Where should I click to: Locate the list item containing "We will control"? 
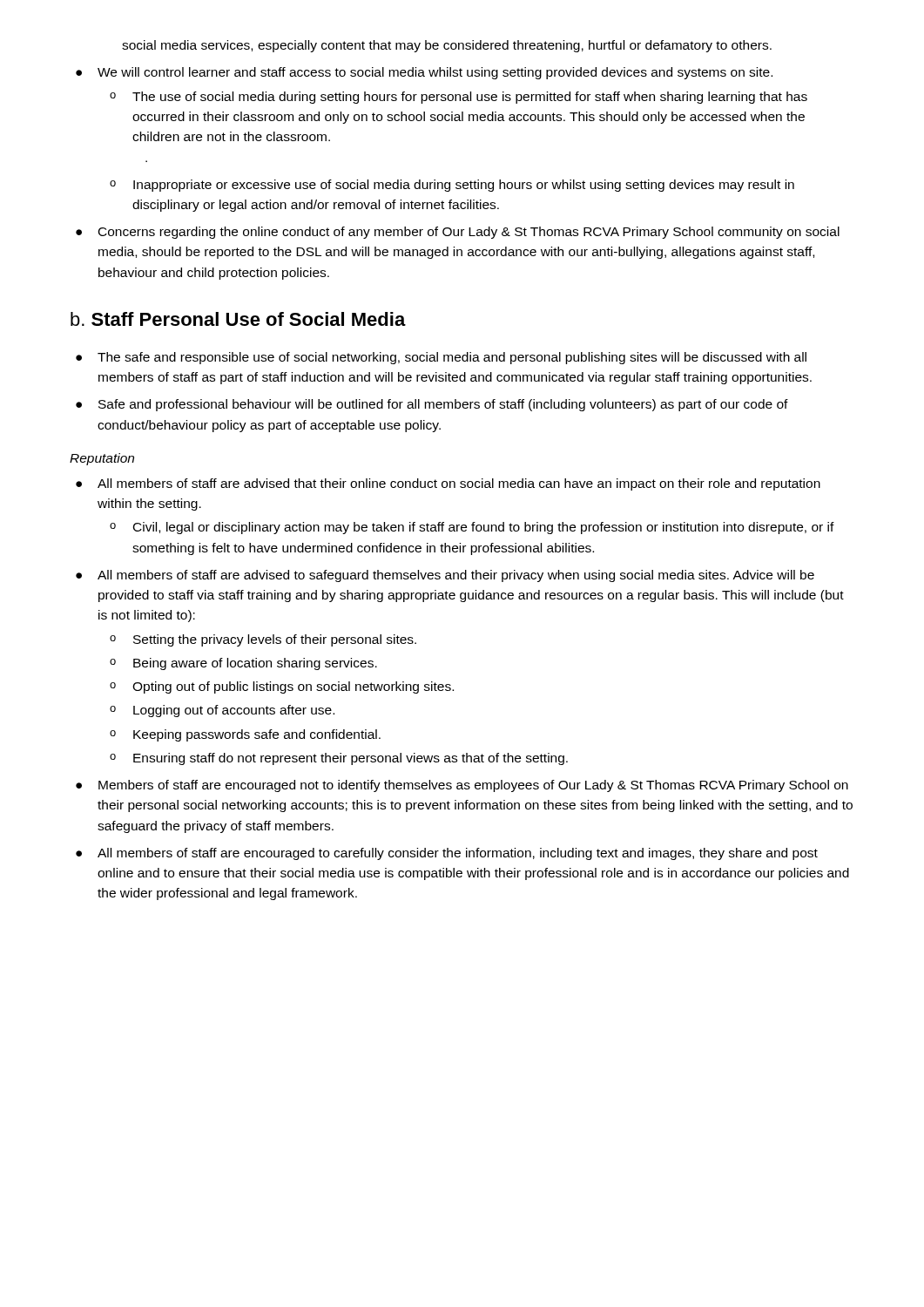pos(435,73)
